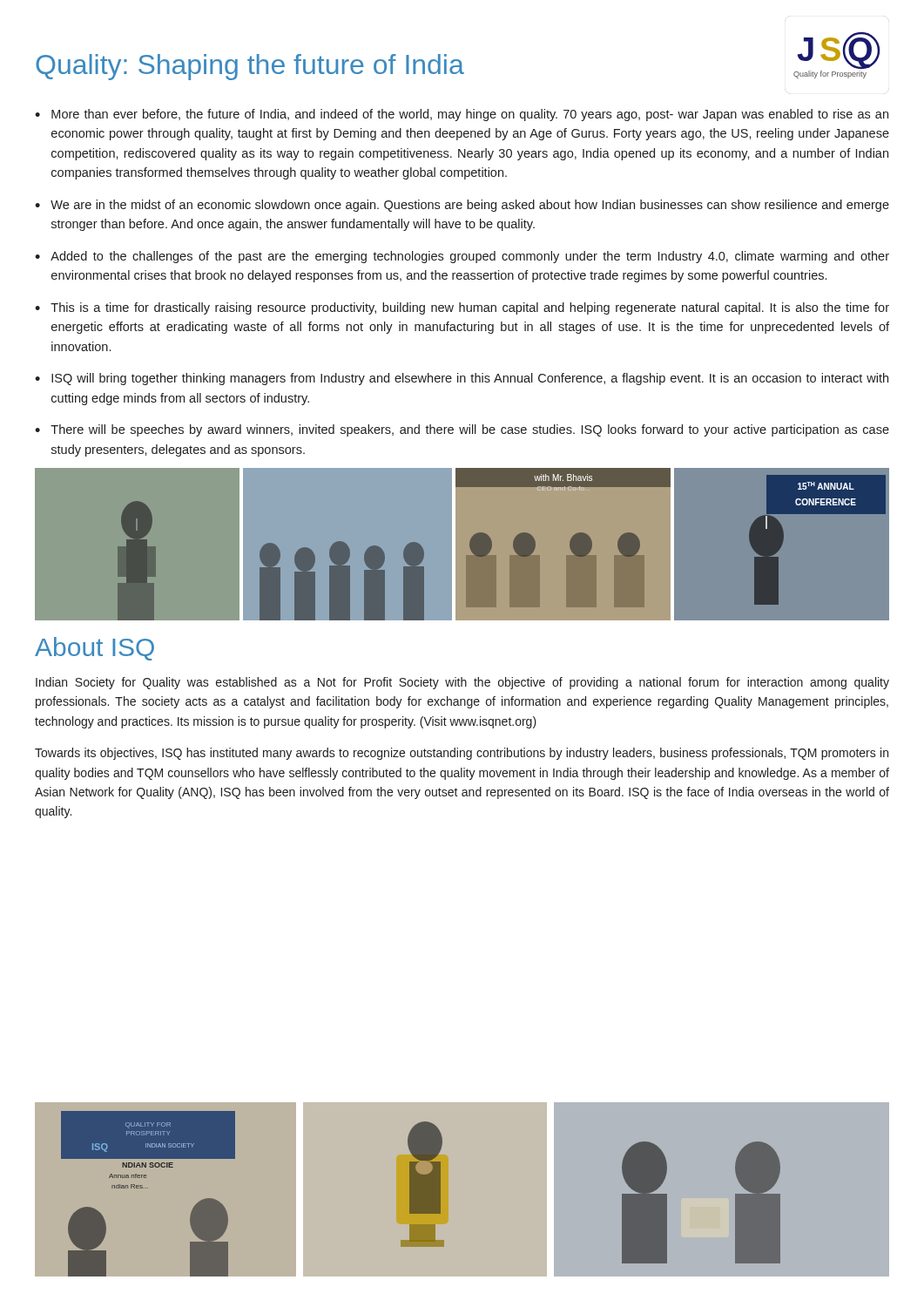The image size is (924, 1307).
Task: Click where it says "About ISQ"
Action: (x=94, y=649)
